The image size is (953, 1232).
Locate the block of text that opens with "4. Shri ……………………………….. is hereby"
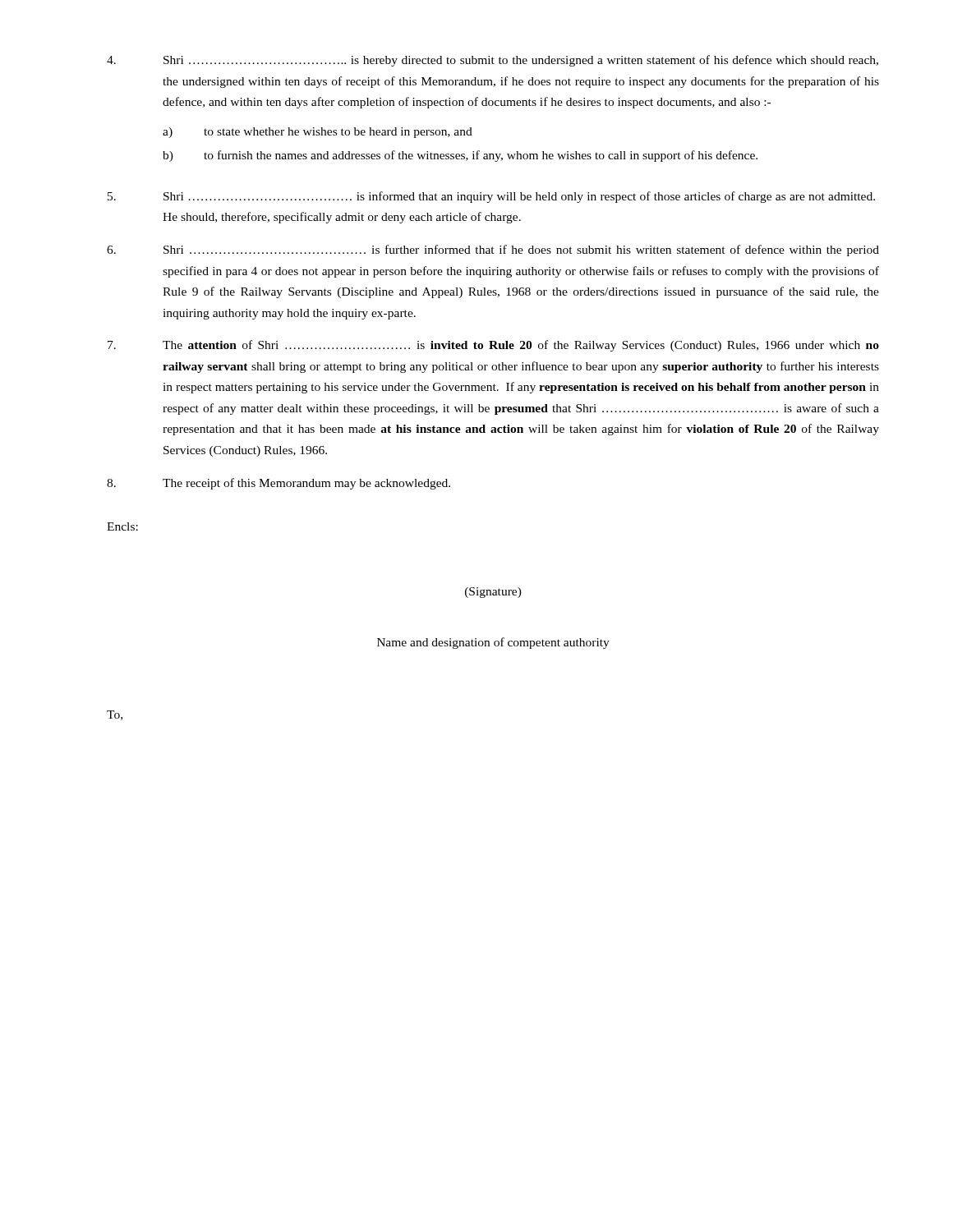493,112
